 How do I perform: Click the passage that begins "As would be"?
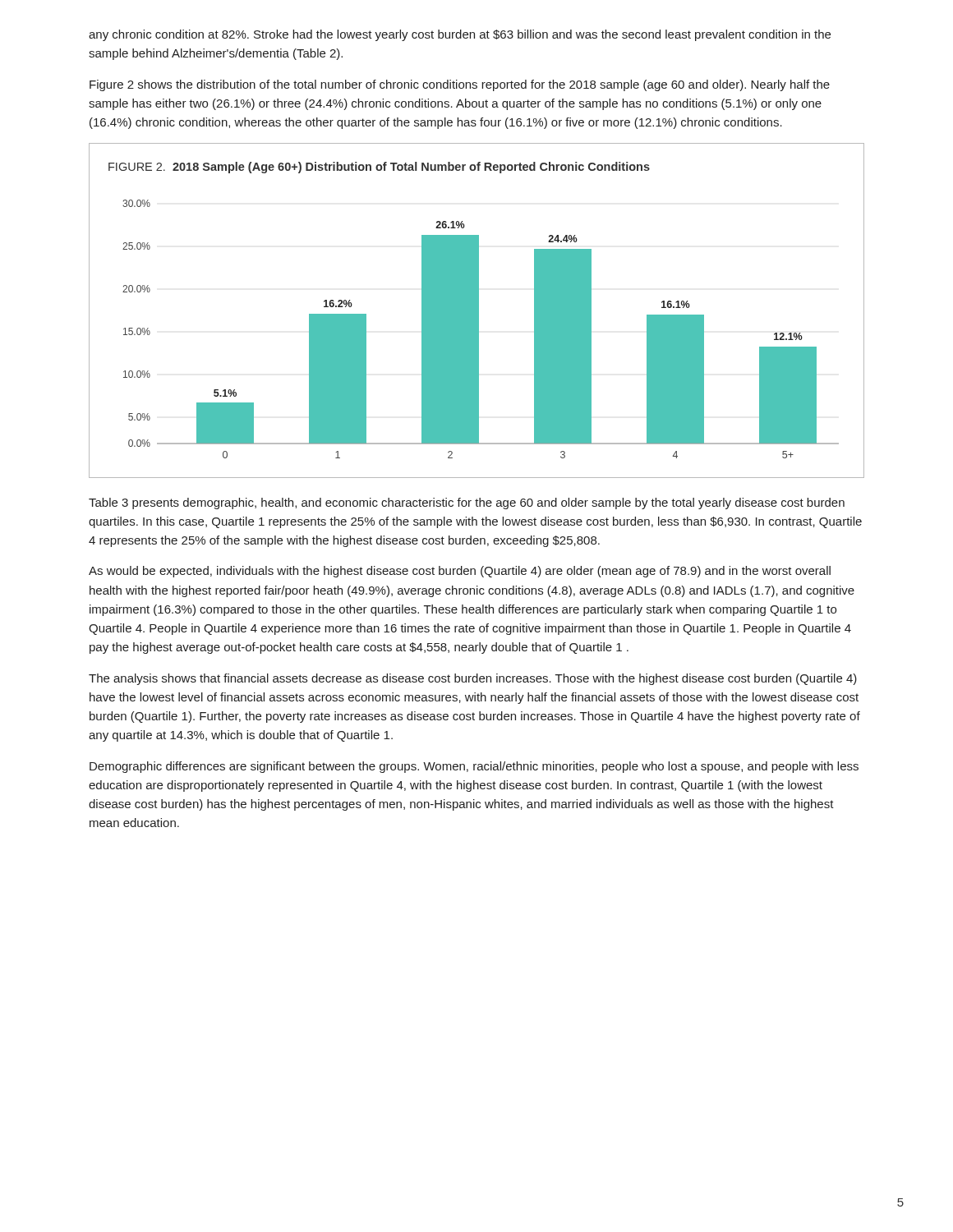[x=472, y=609]
